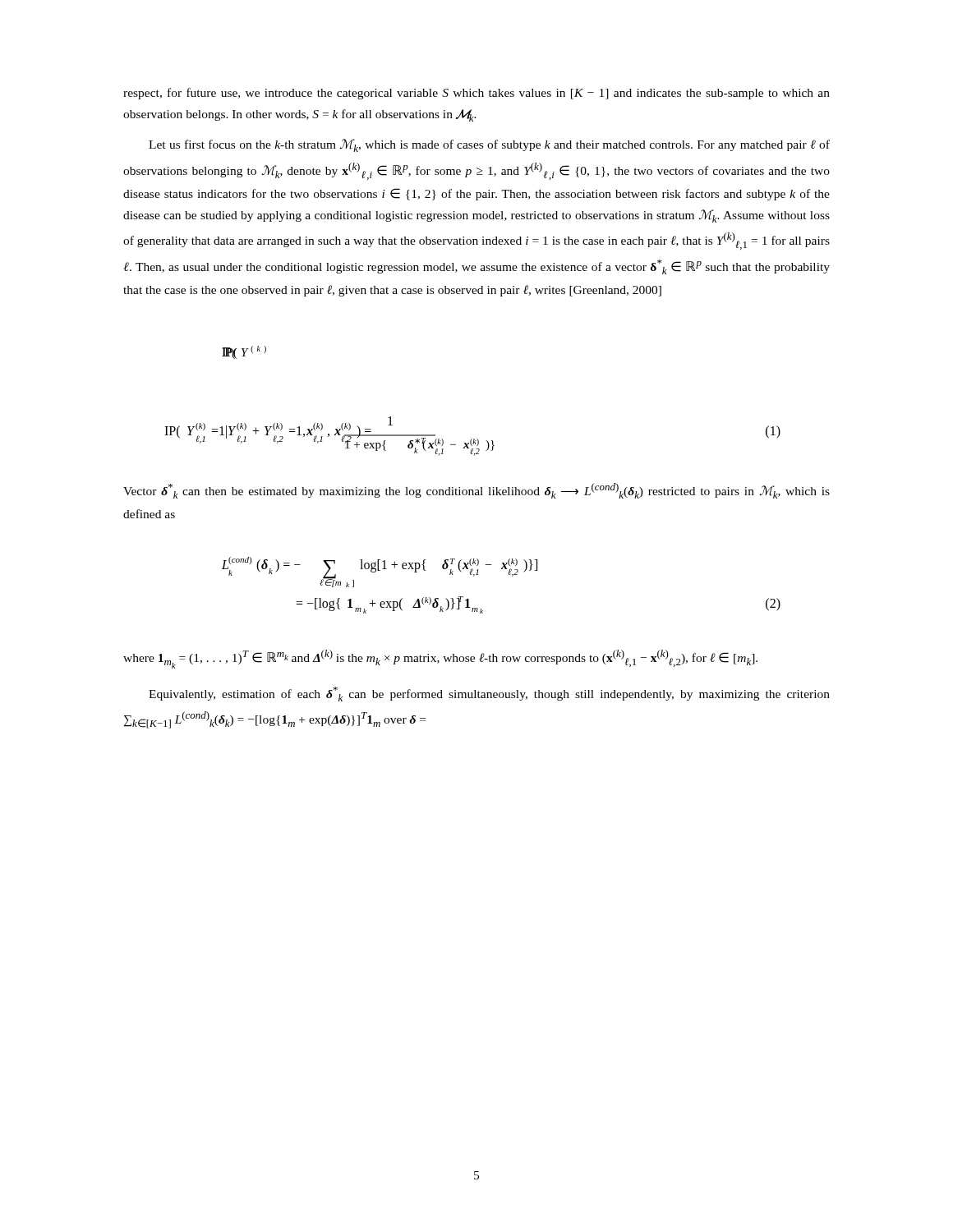Click the passage that begins "Let us first"
953x1232 pixels.
(476, 217)
